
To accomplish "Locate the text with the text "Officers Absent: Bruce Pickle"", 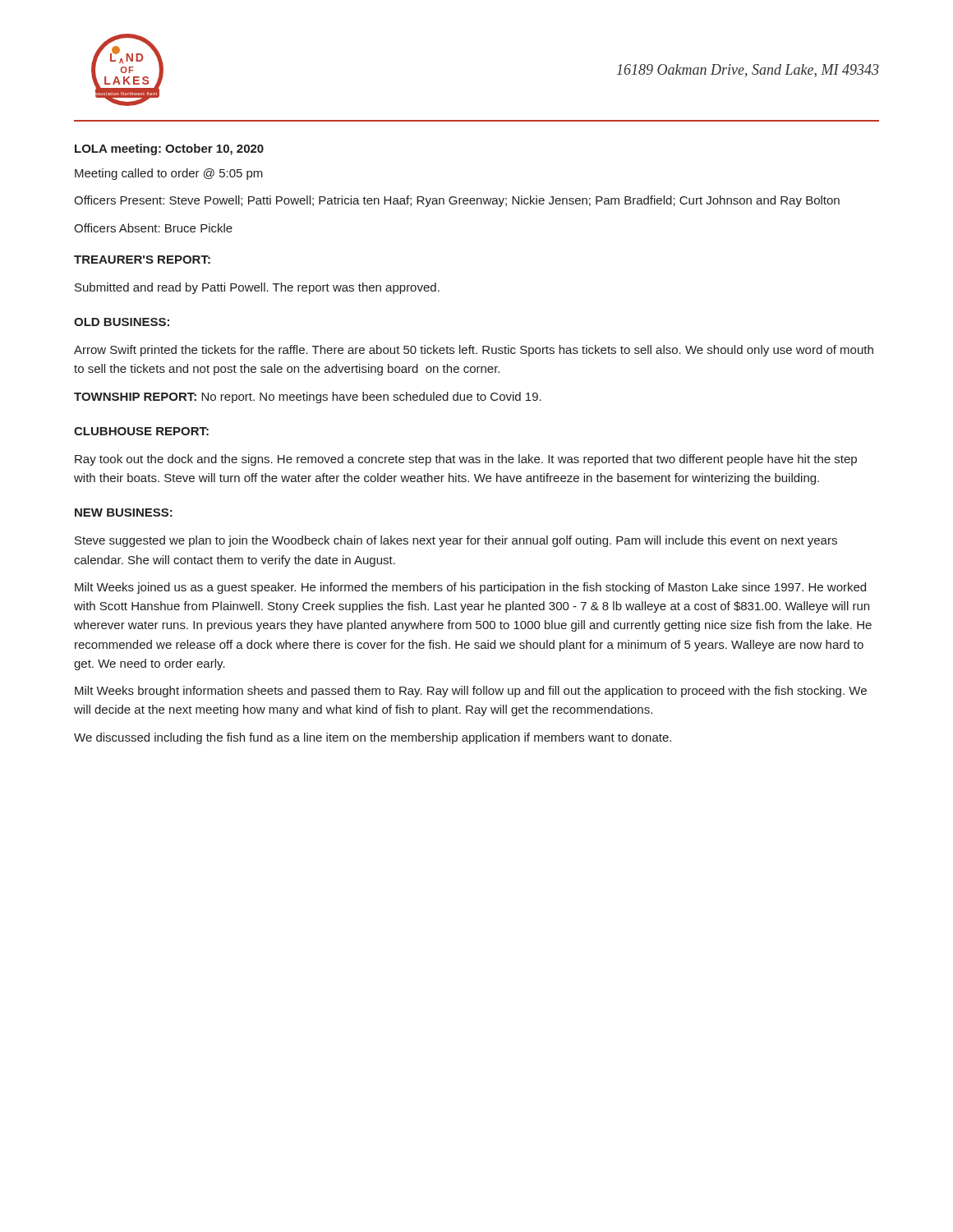I will click(153, 227).
